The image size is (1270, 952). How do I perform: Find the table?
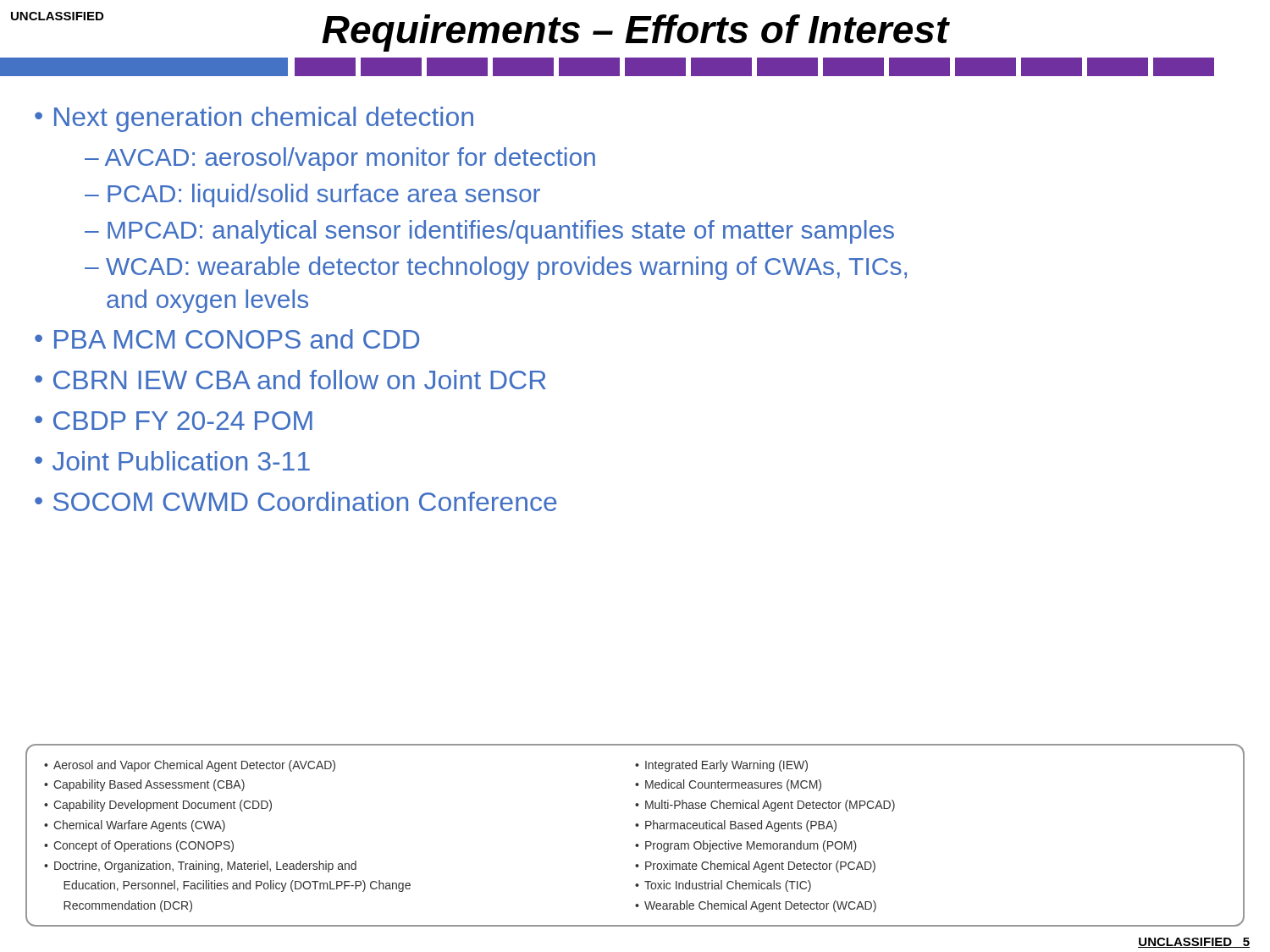tap(635, 835)
